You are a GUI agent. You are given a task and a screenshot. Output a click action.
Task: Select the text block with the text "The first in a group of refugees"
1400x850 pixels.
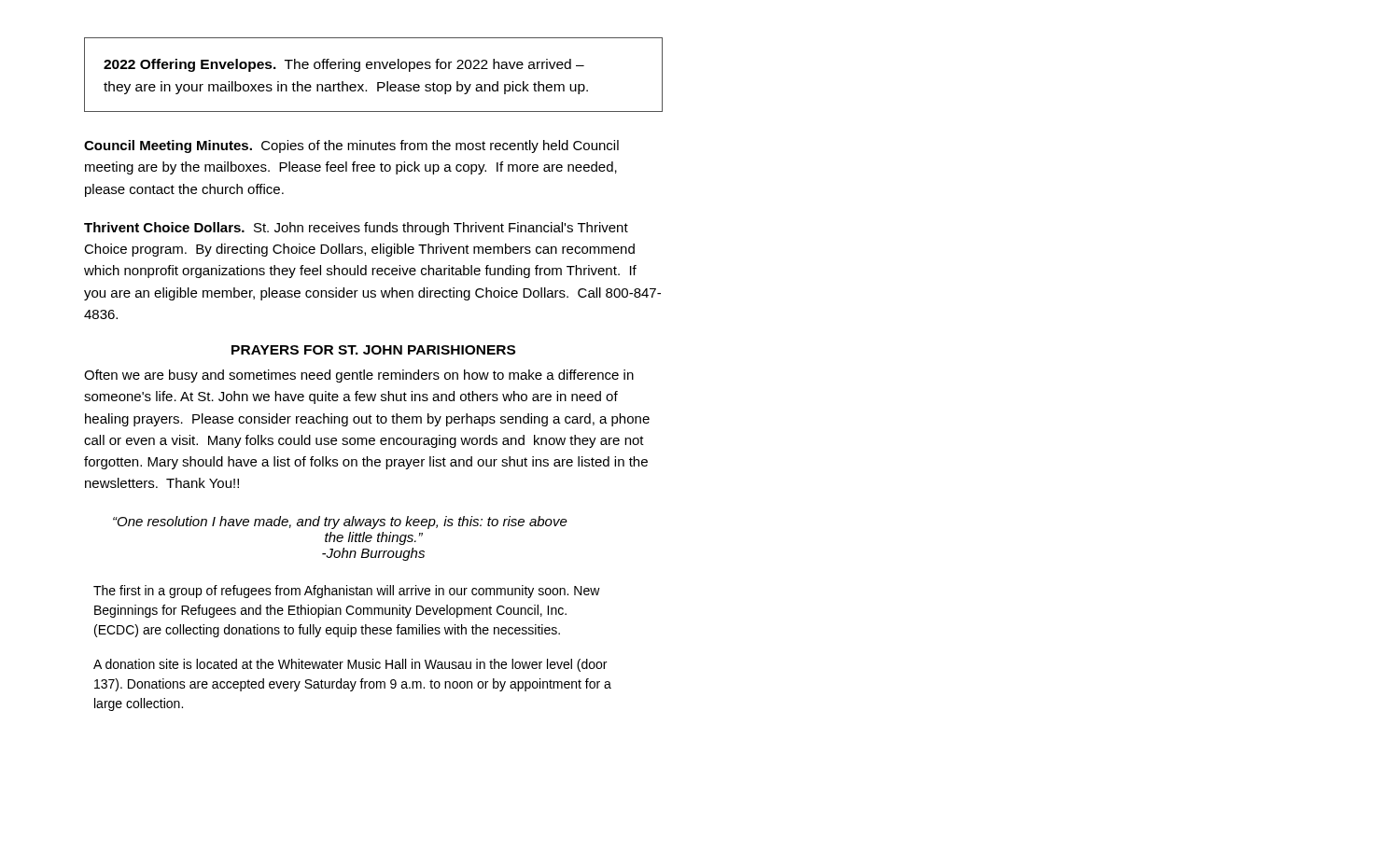355,610
